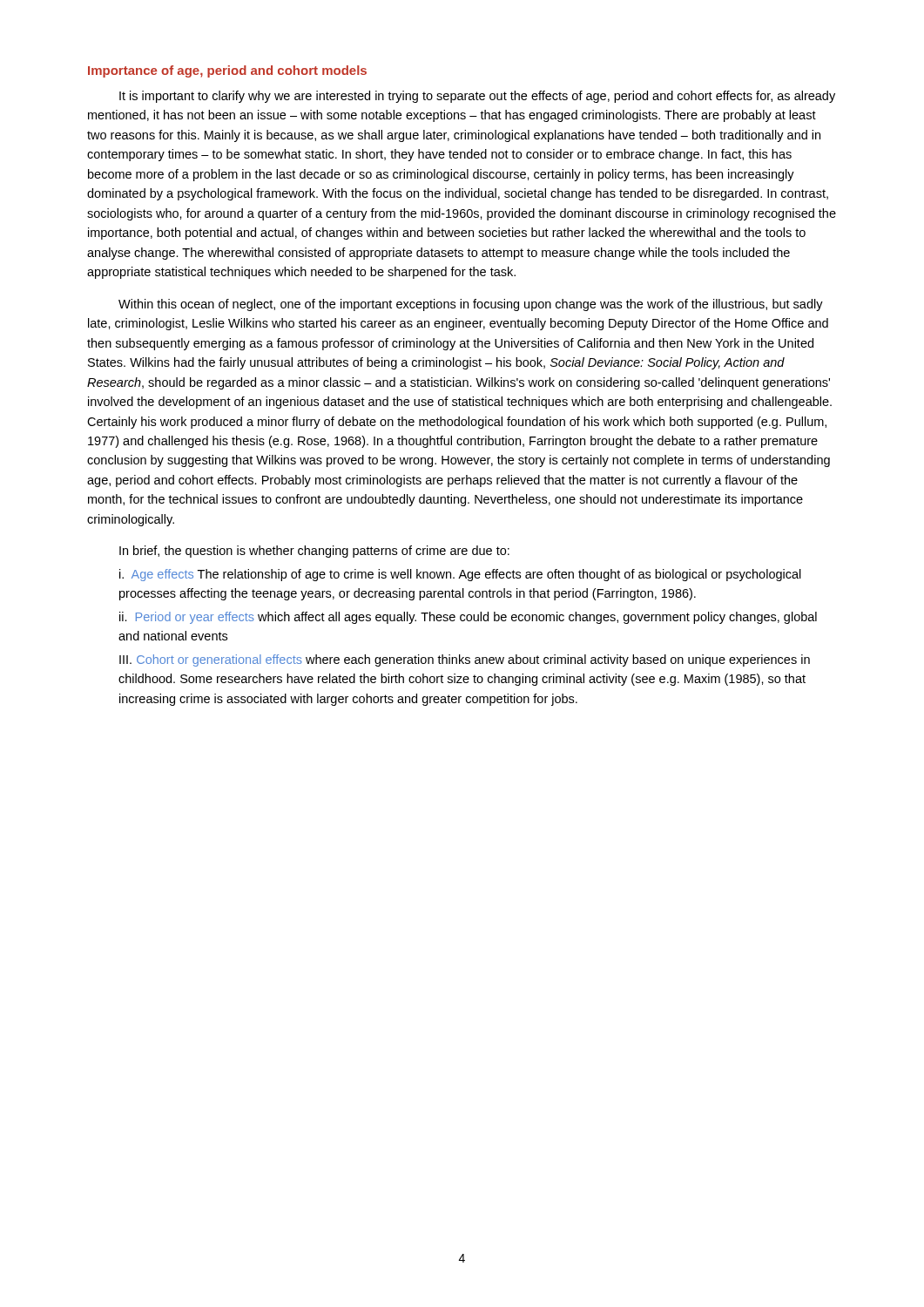Navigate to the region starting "ii. Period or year effects which affect"

[x=468, y=626]
